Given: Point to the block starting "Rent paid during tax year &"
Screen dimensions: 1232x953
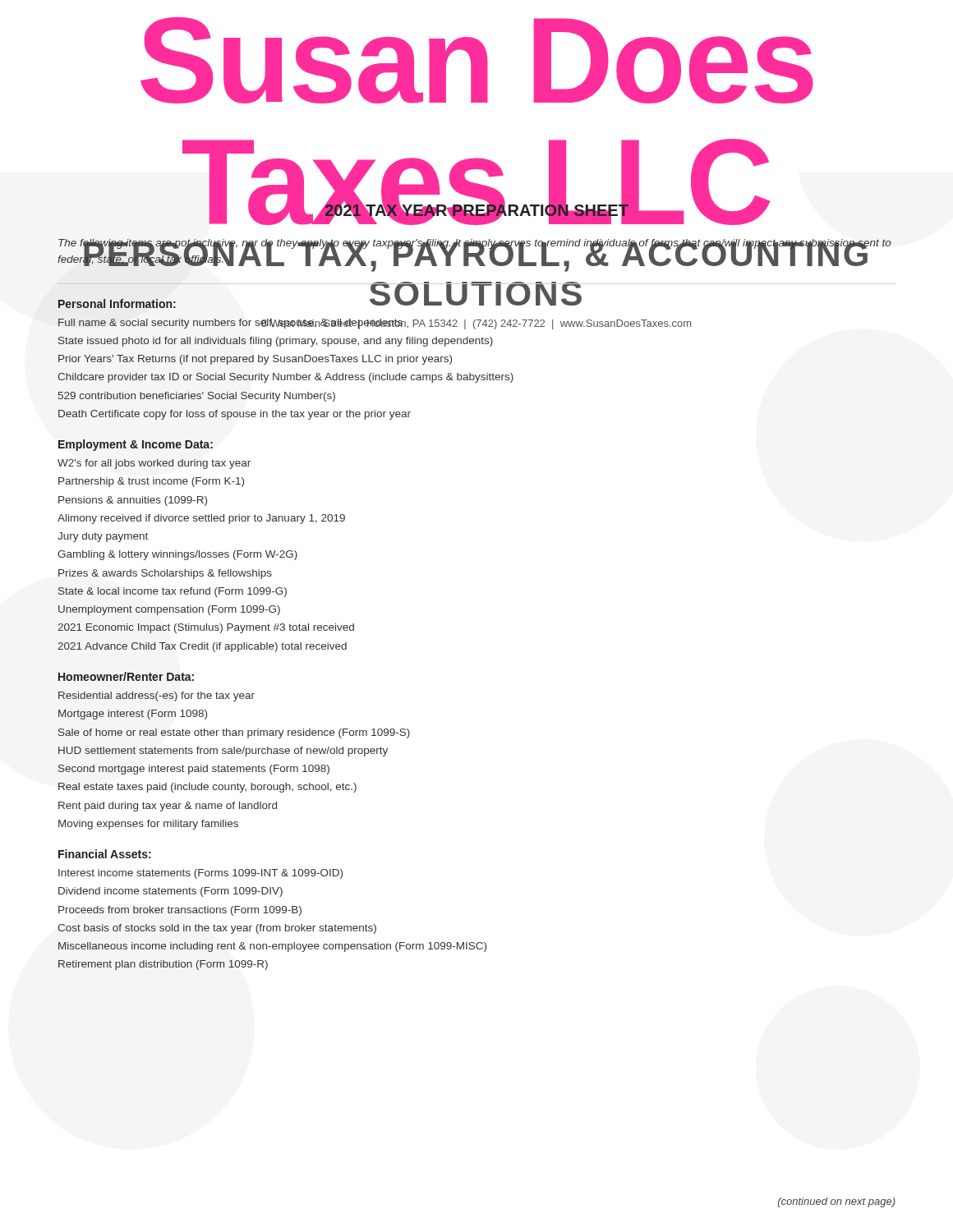Looking at the screenshot, I should click(x=168, y=805).
